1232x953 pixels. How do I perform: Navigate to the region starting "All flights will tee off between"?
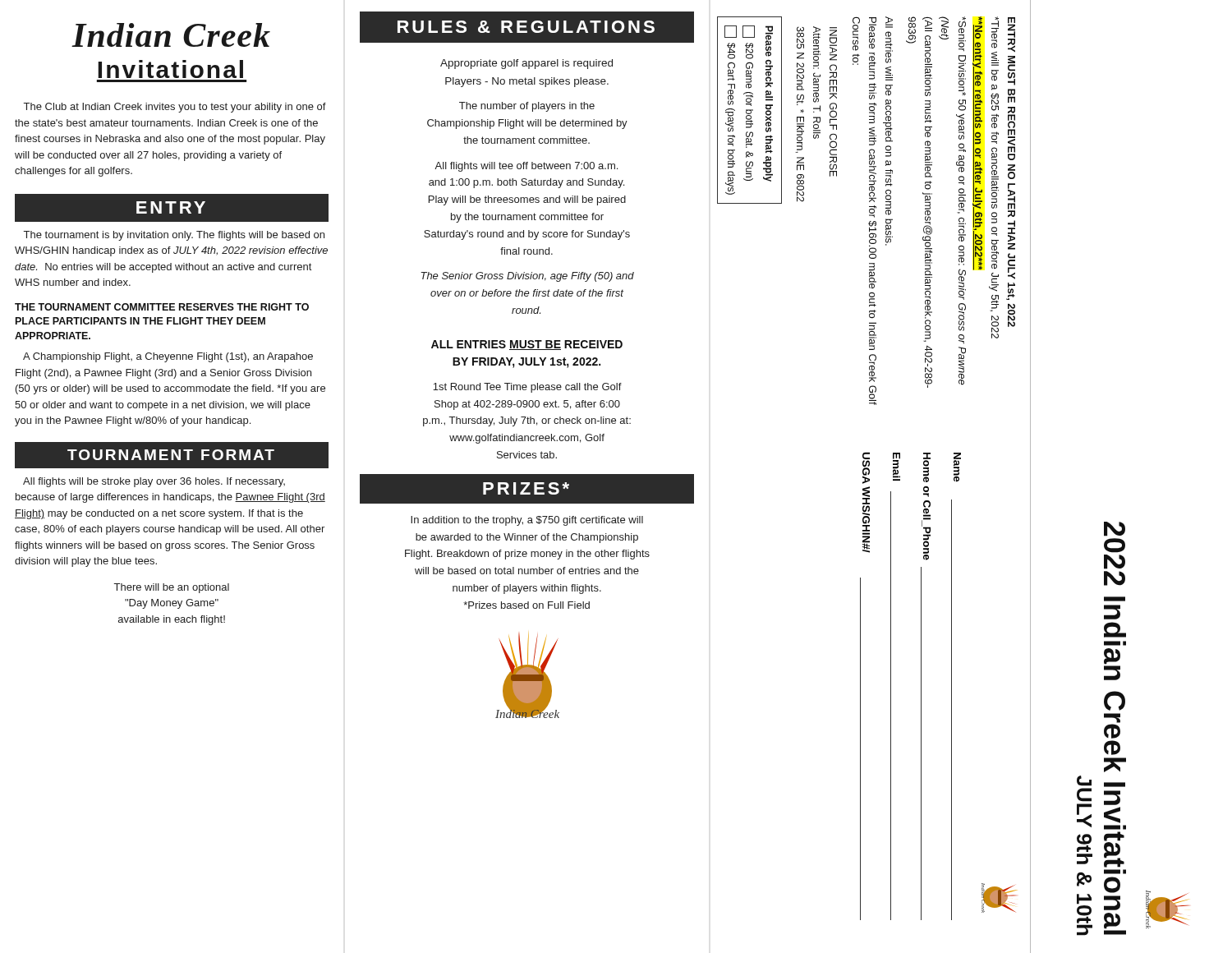click(527, 208)
